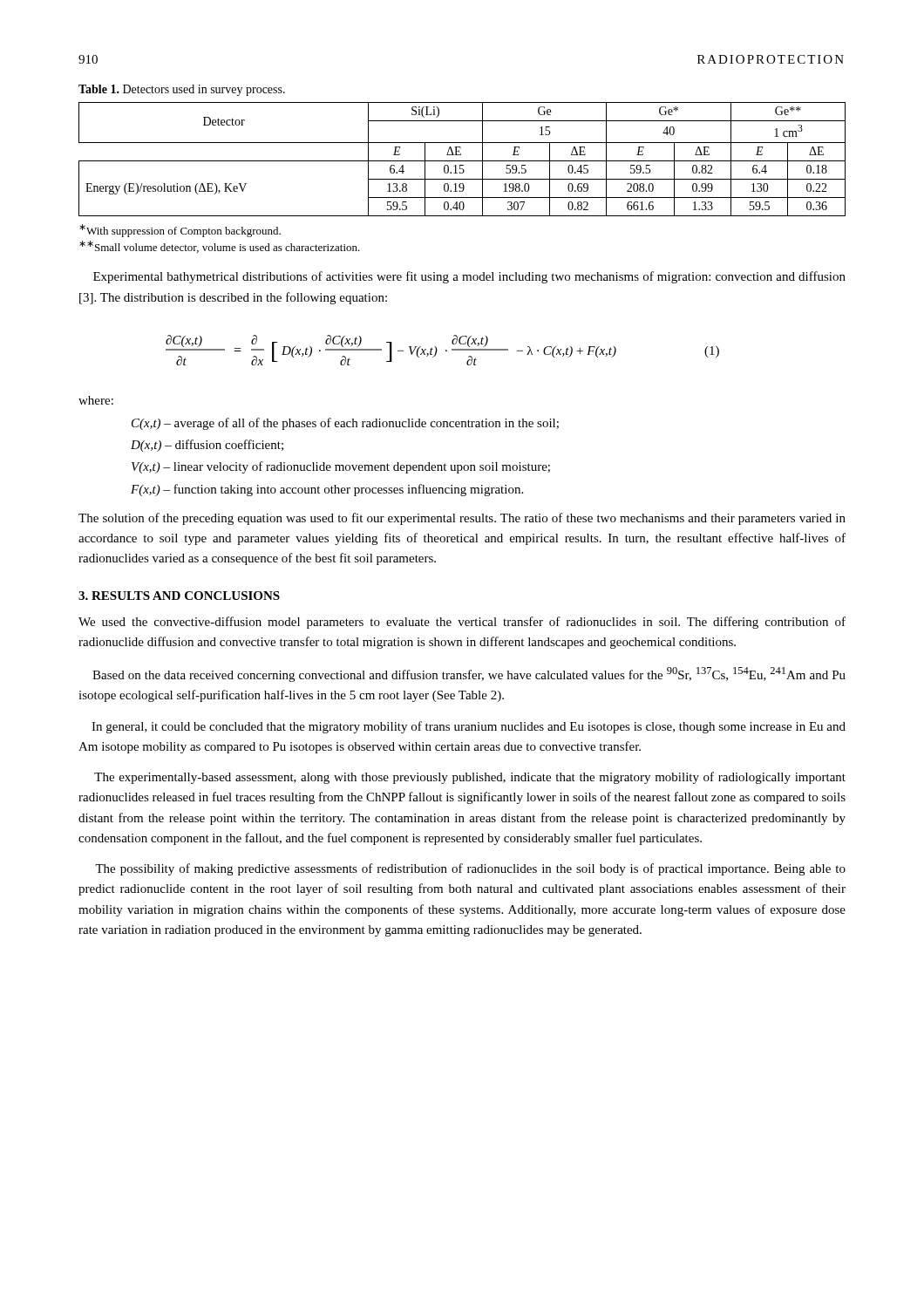924x1308 pixels.
Task: Click on the footnote containing "∗With suppression of Compton background."
Action: 219,238
